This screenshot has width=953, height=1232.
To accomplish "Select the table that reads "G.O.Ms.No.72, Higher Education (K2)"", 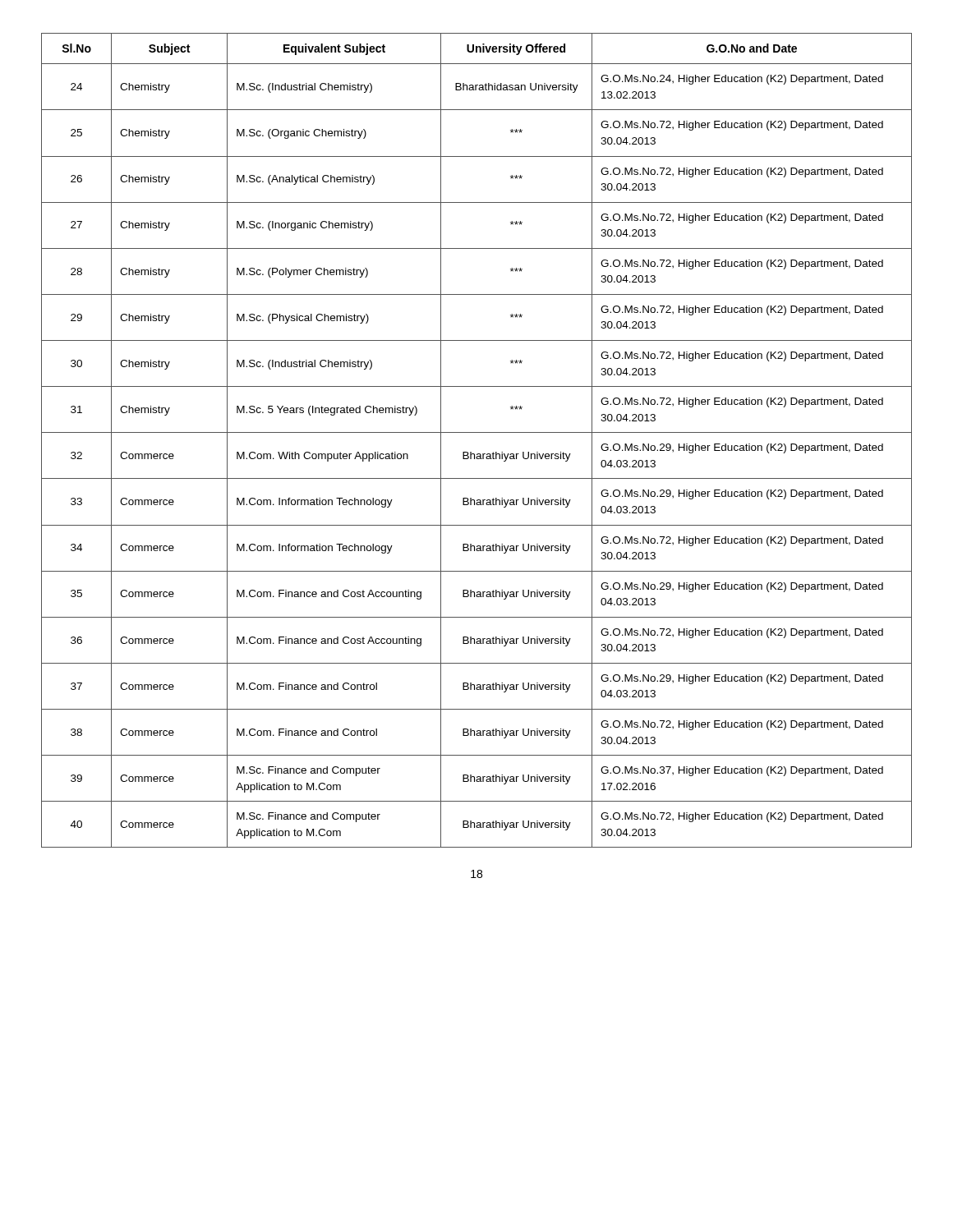I will (476, 440).
